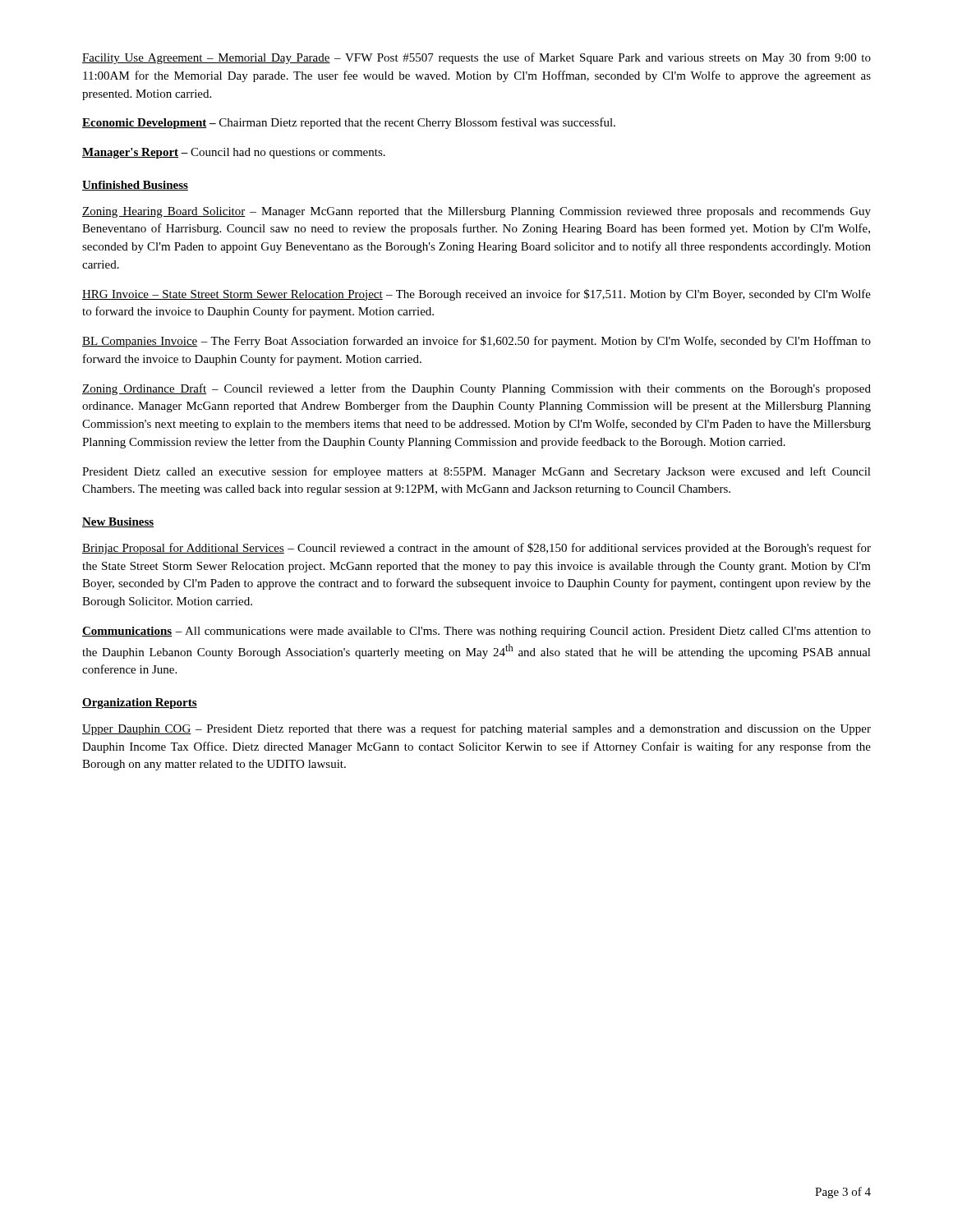Where is the passage that starts "Communications – All communications were made"?
The height and width of the screenshot is (1232, 953).
click(x=476, y=650)
